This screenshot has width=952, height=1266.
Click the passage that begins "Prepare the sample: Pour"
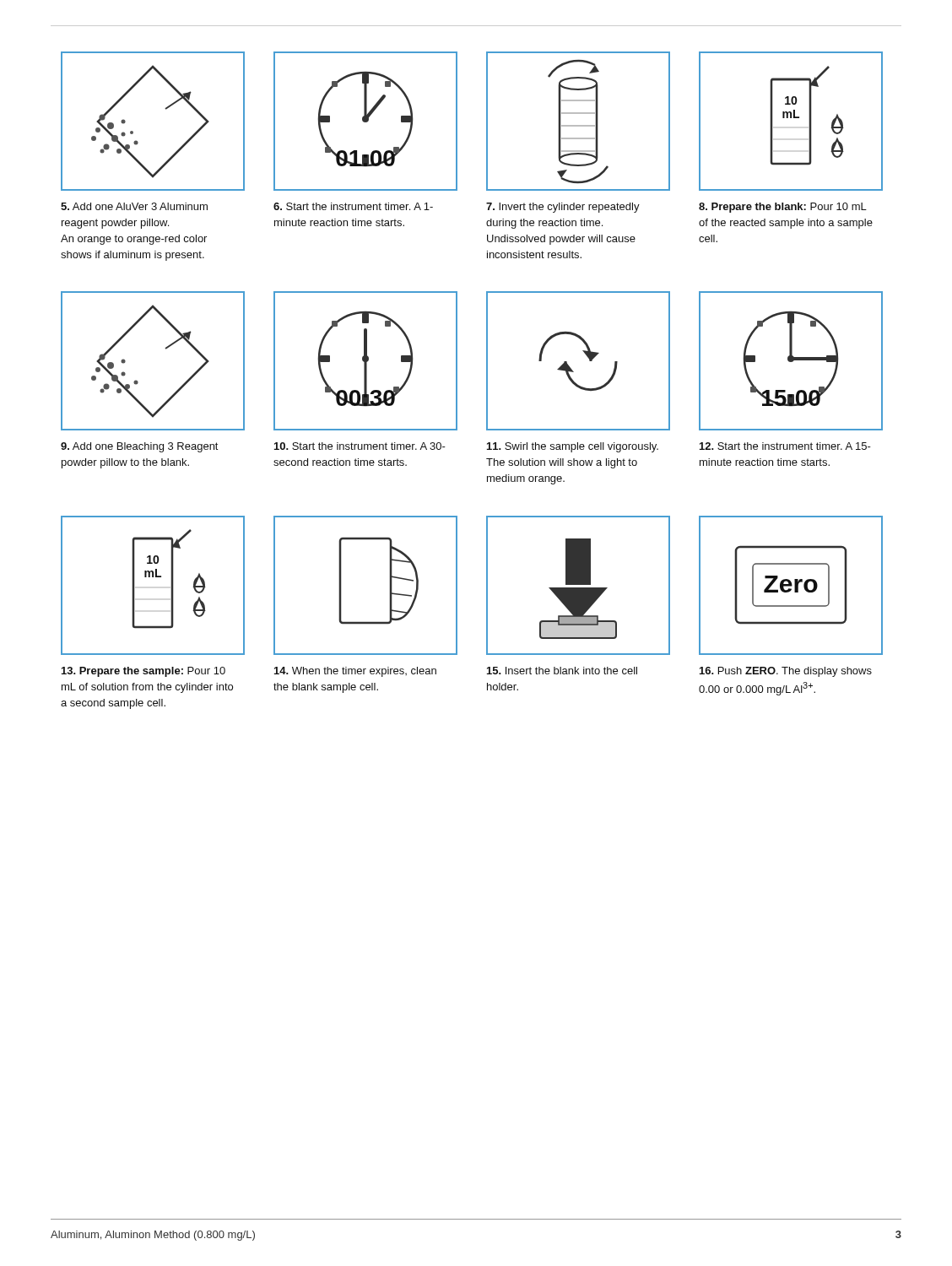(147, 686)
